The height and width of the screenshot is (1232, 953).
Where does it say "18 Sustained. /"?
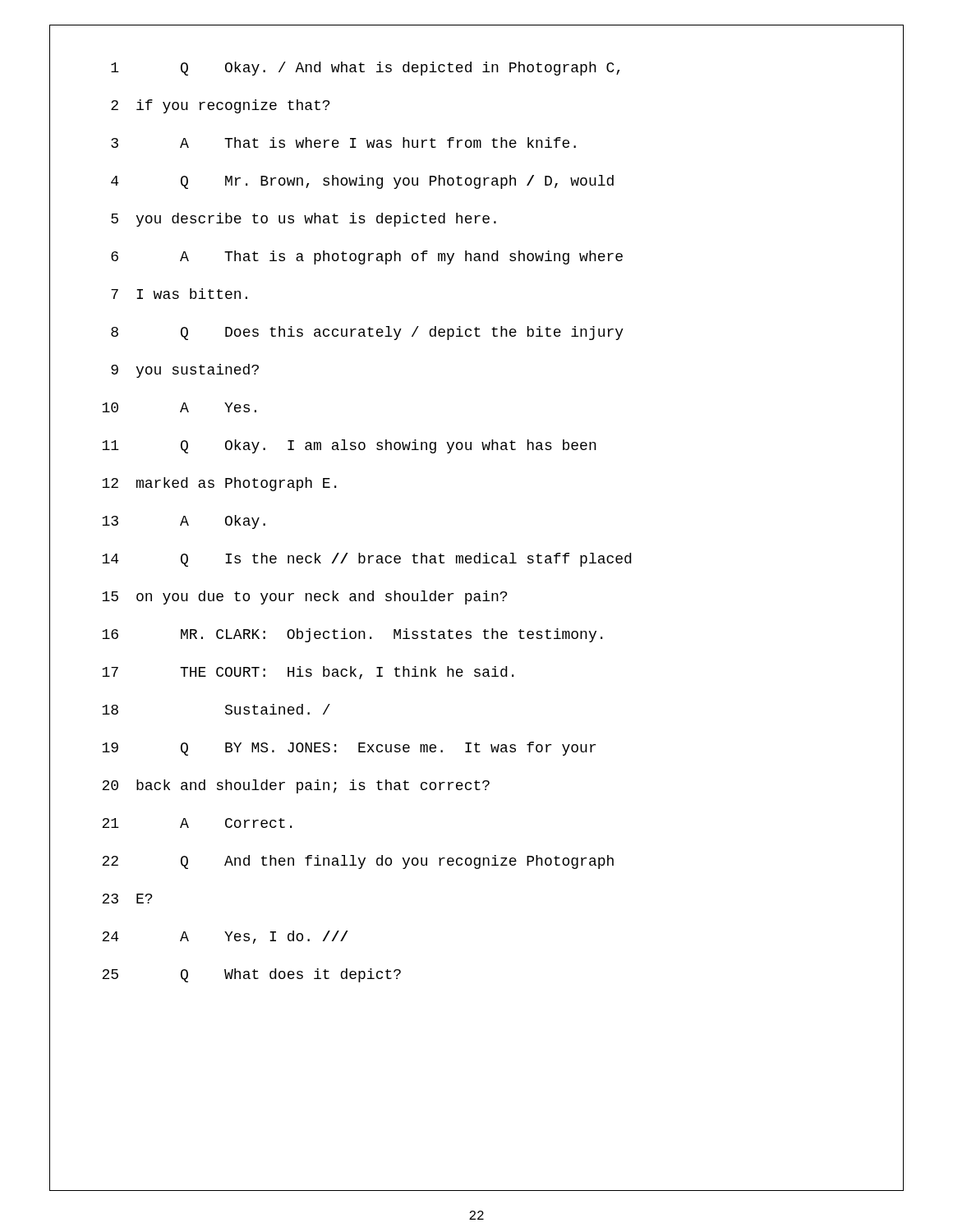point(106,709)
